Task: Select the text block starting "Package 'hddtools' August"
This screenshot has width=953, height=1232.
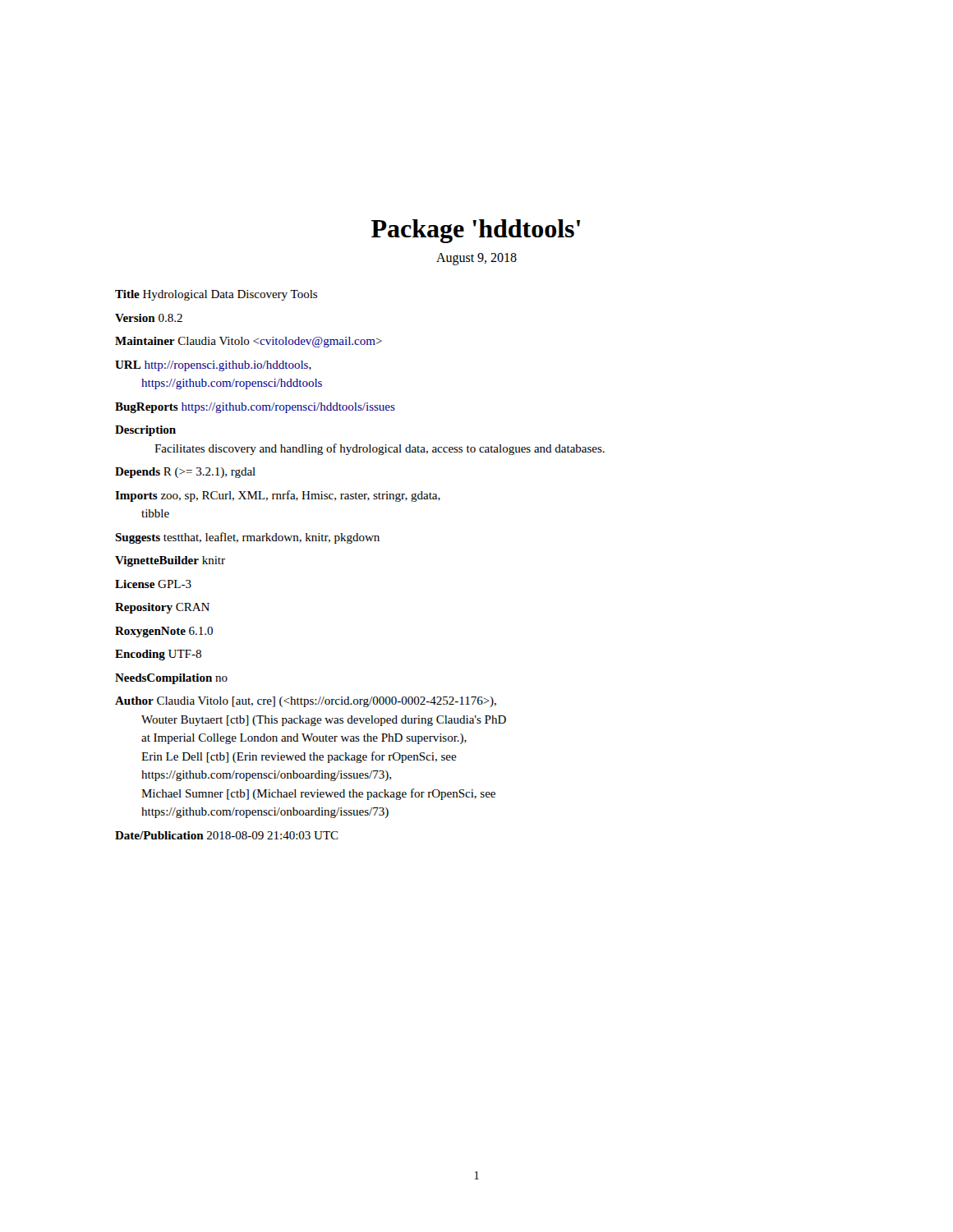Action: coord(476,239)
